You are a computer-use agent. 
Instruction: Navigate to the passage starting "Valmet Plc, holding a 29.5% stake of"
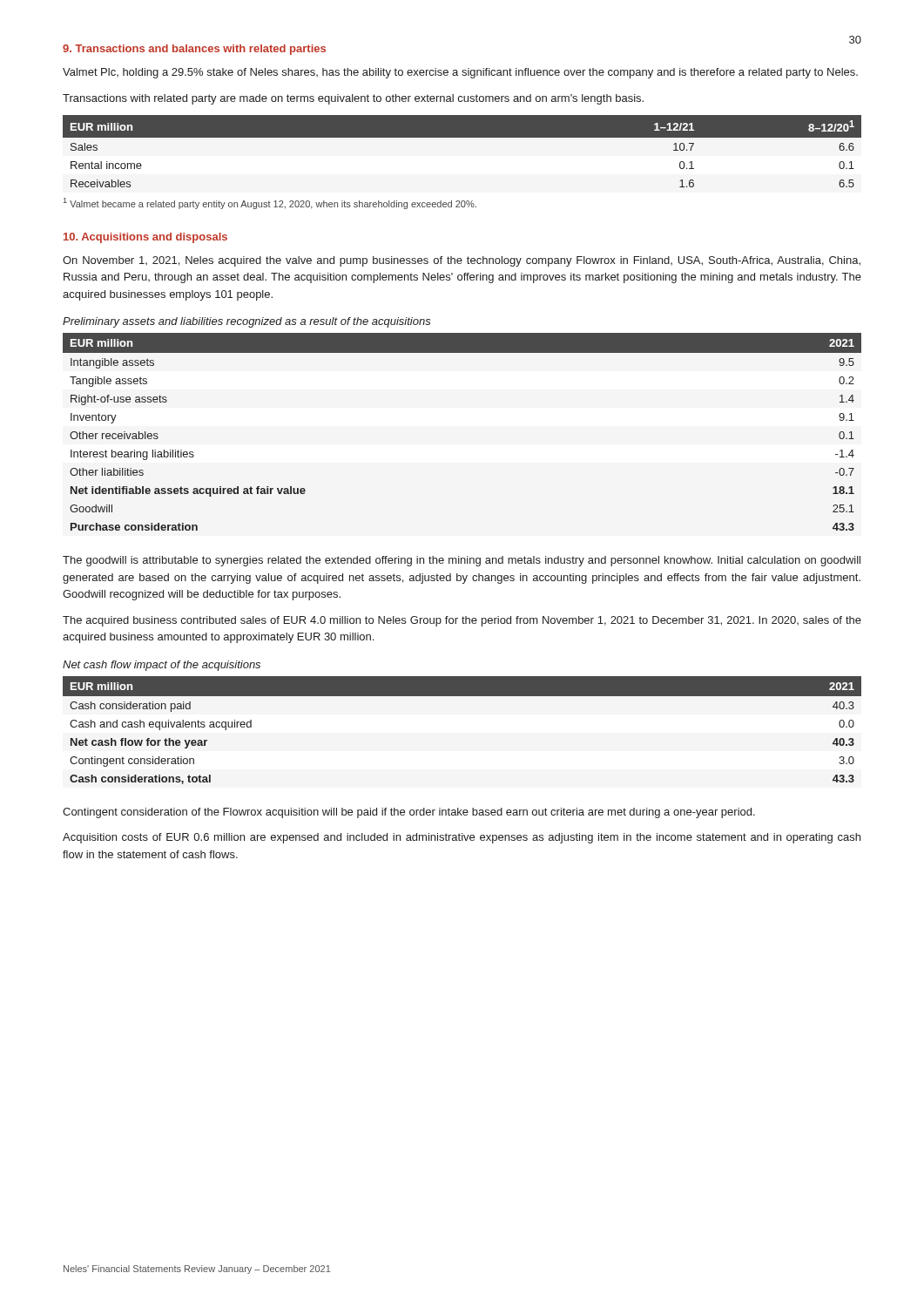[x=461, y=72]
